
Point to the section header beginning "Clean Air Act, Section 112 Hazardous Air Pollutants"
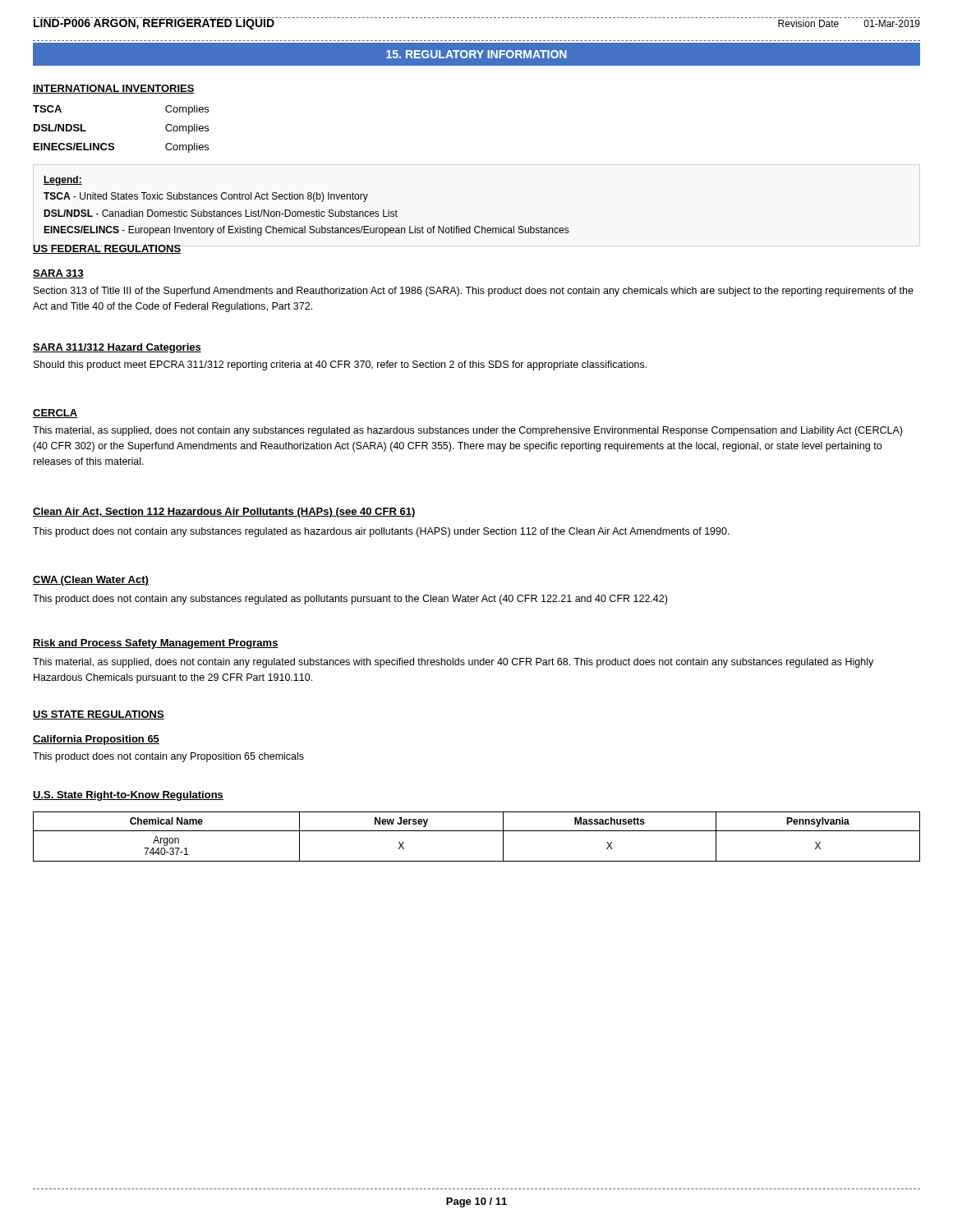(x=224, y=511)
